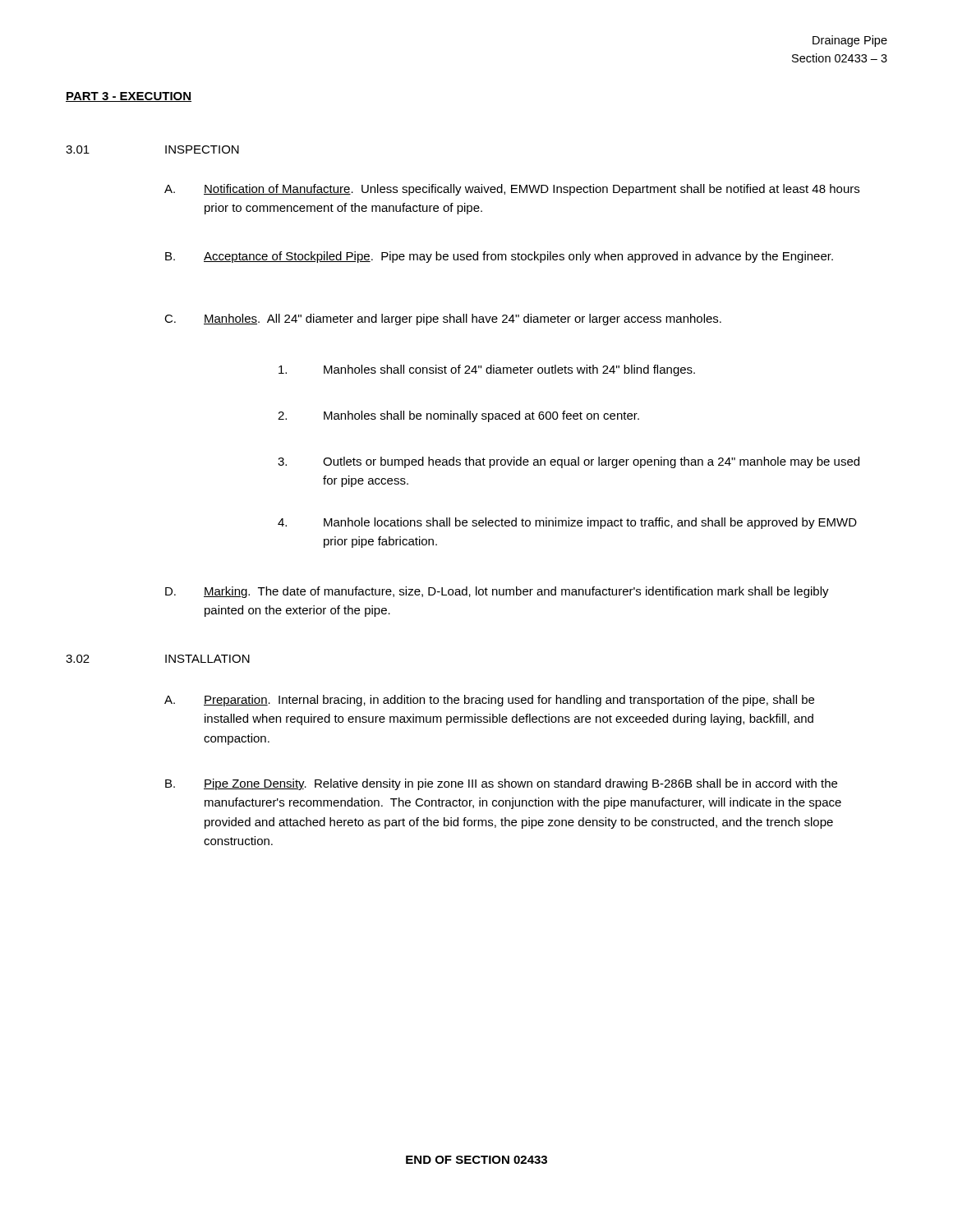Find the element starting "Outlets or bumped"
The image size is (953, 1232).
tap(592, 471)
